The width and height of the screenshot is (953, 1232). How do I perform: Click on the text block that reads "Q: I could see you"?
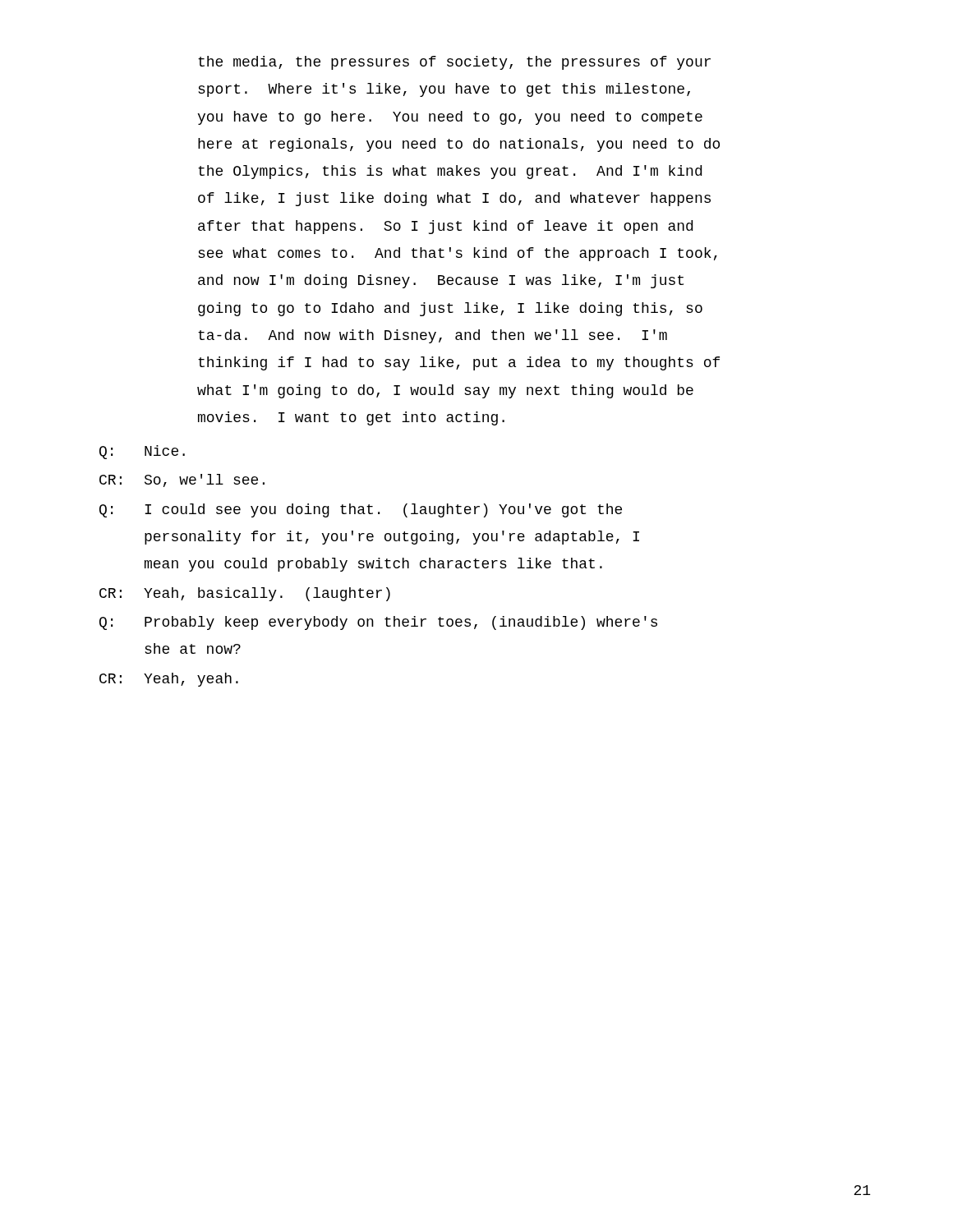485,538
